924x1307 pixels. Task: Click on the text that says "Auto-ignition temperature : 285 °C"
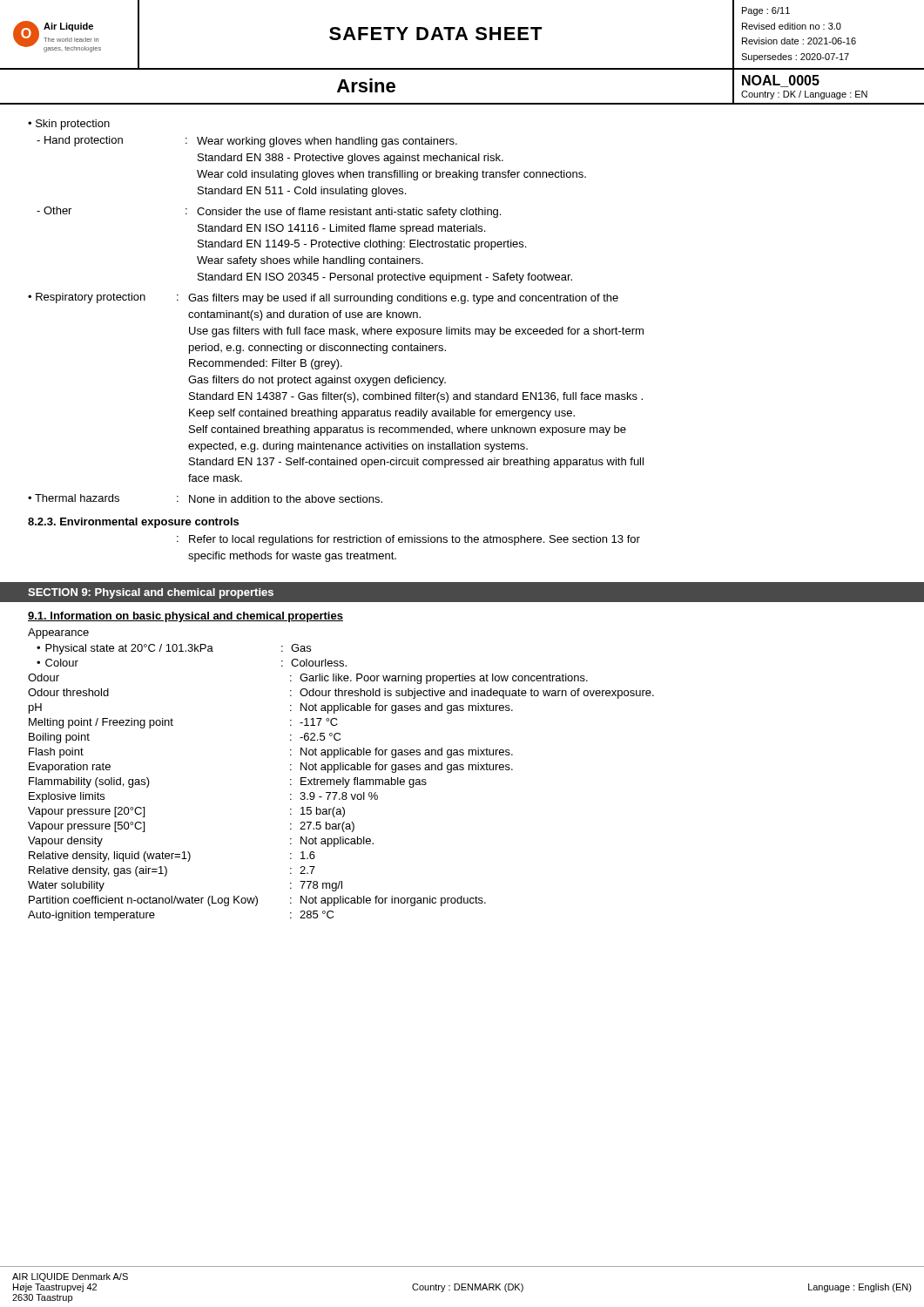coord(462,914)
